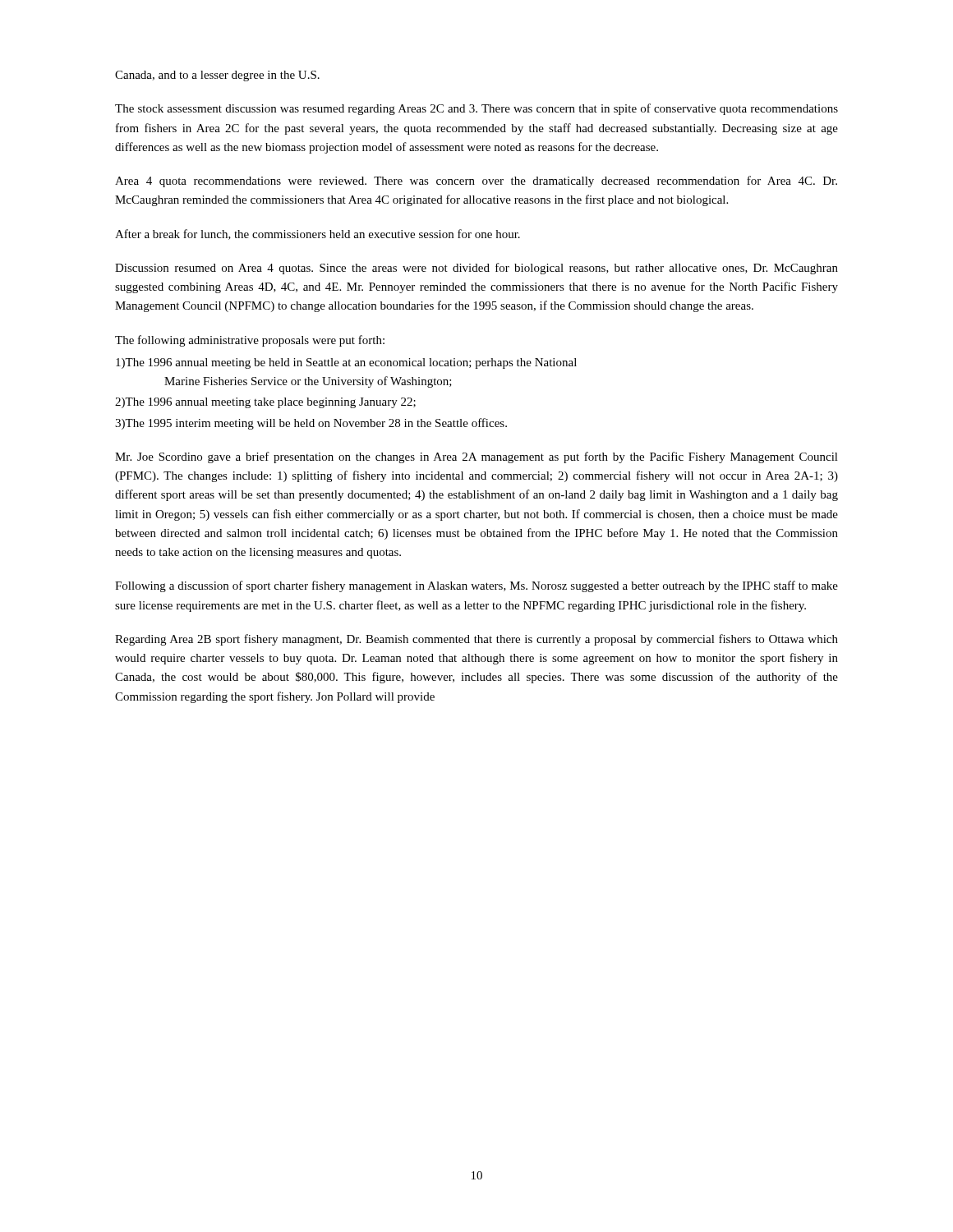Viewport: 953px width, 1232px height.
Task: Find the element starting "Area 4 quota recommendations were reviewed. There"
Action: pos(476,190)
